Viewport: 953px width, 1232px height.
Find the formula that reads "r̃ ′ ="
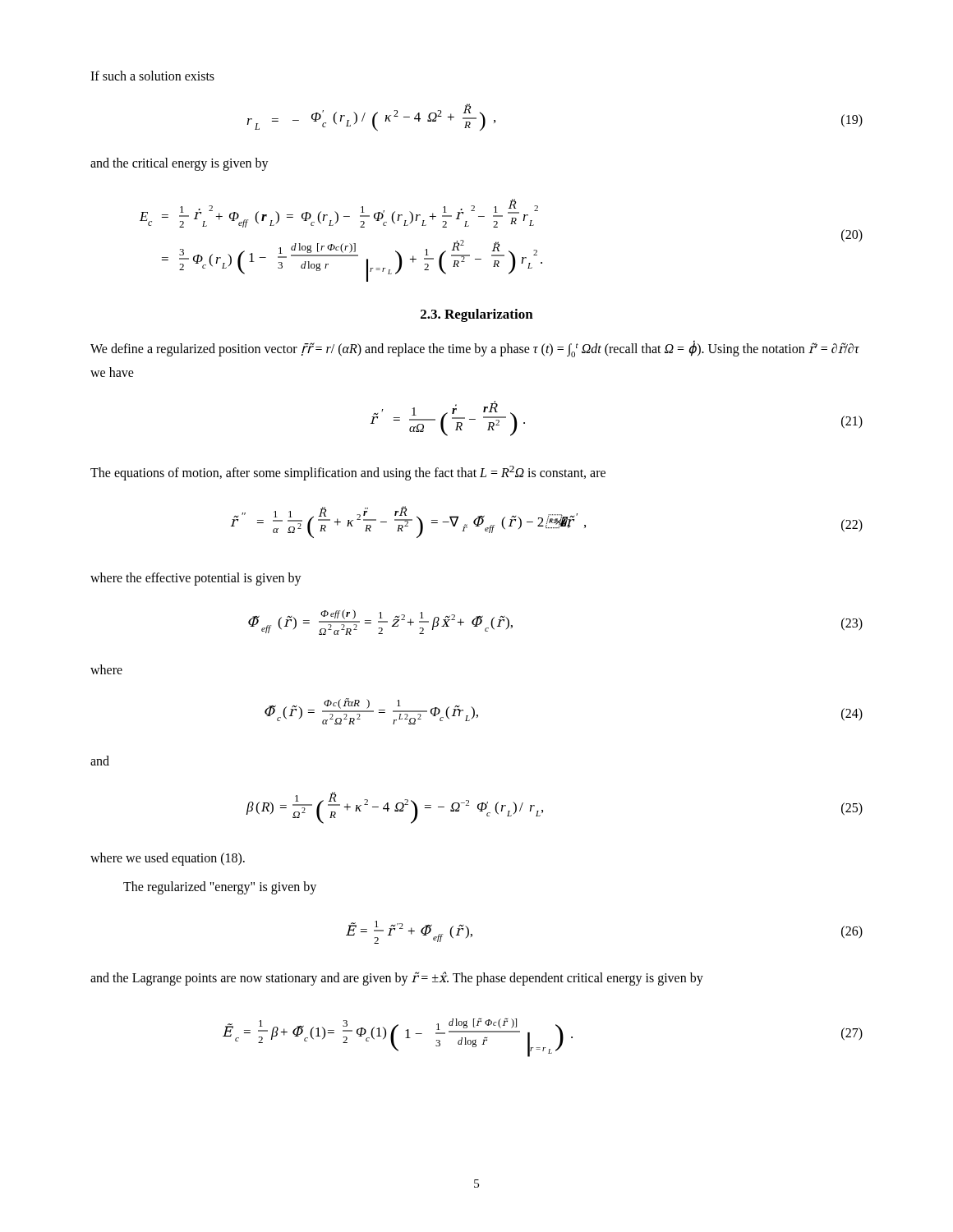coord(444,418)
